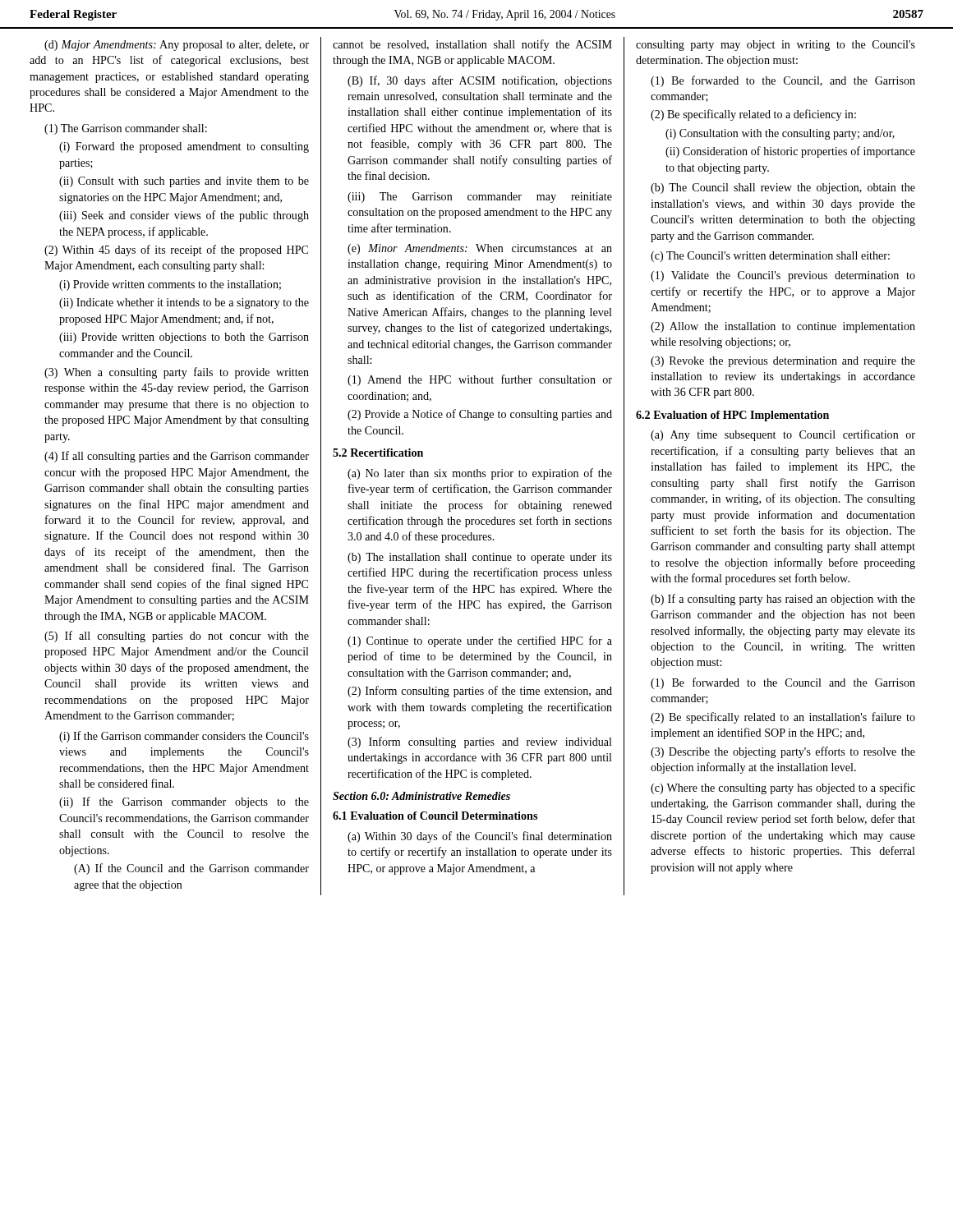Click the passage that begins "(A) If the Council and the Garrison"
This screenshot has width=953, height=1232.
click(x=191, y=877)
